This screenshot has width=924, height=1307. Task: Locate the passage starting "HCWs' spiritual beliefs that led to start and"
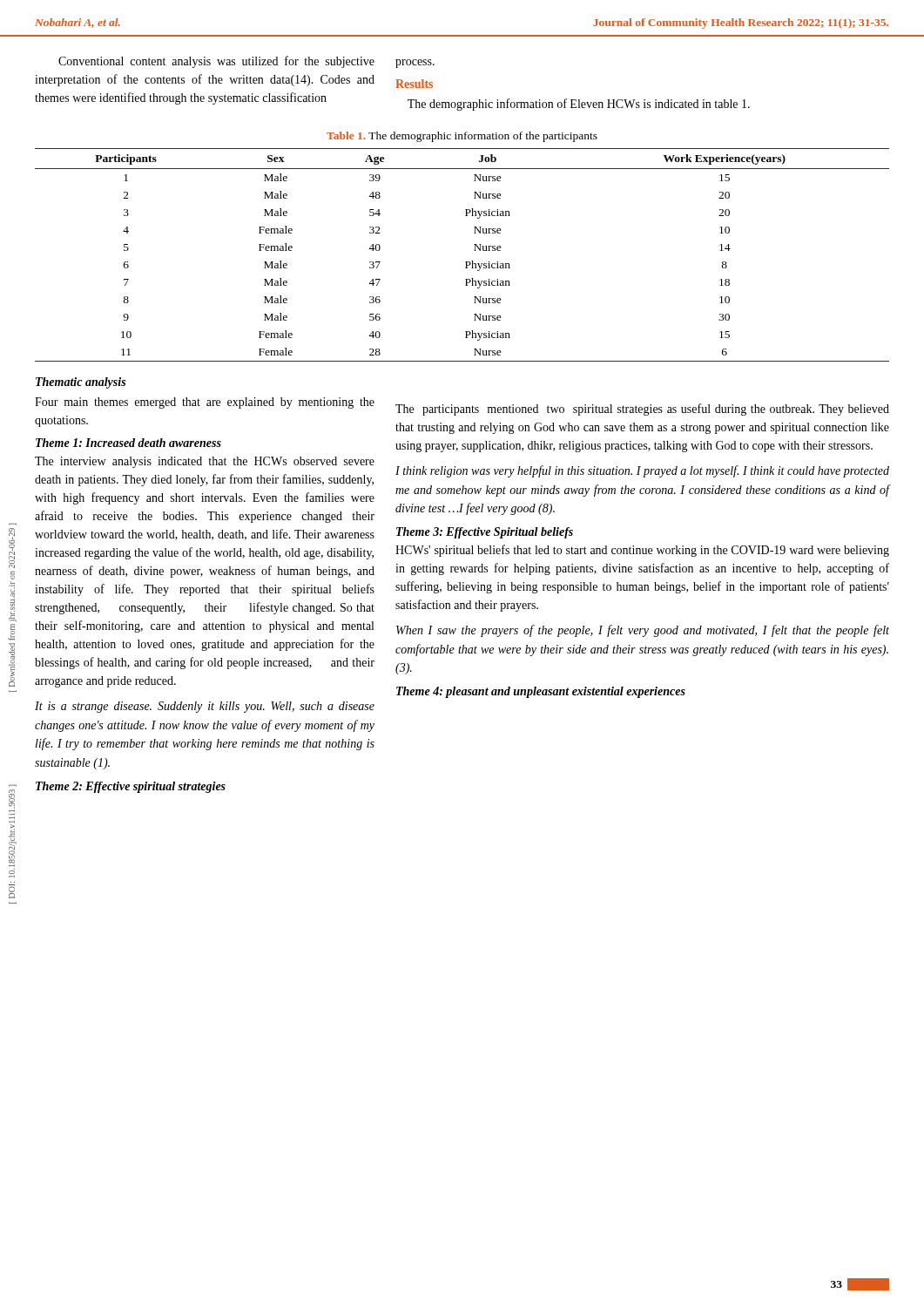(x=642, y=578)
